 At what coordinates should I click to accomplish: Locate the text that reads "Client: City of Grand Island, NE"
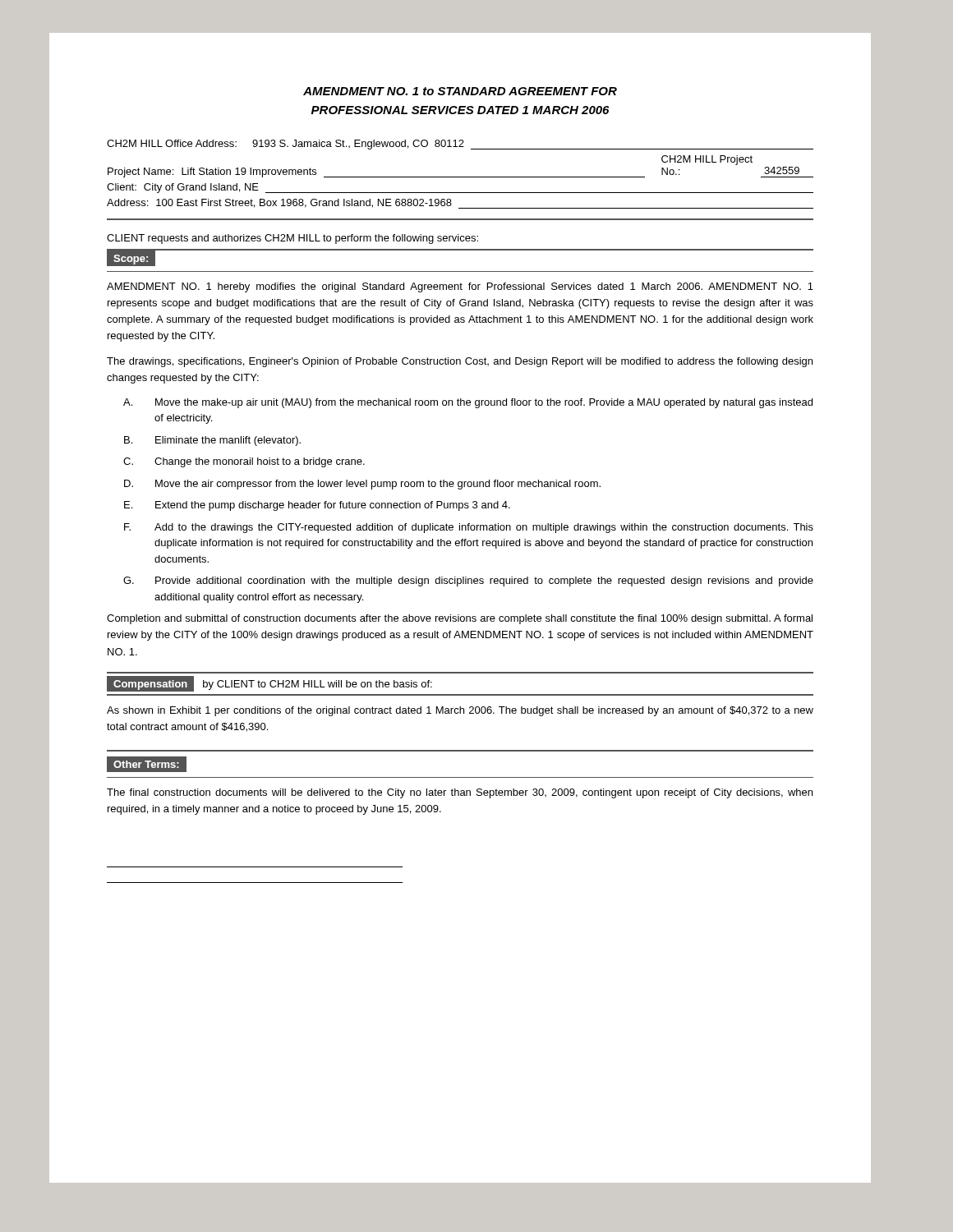coord(460,187)
